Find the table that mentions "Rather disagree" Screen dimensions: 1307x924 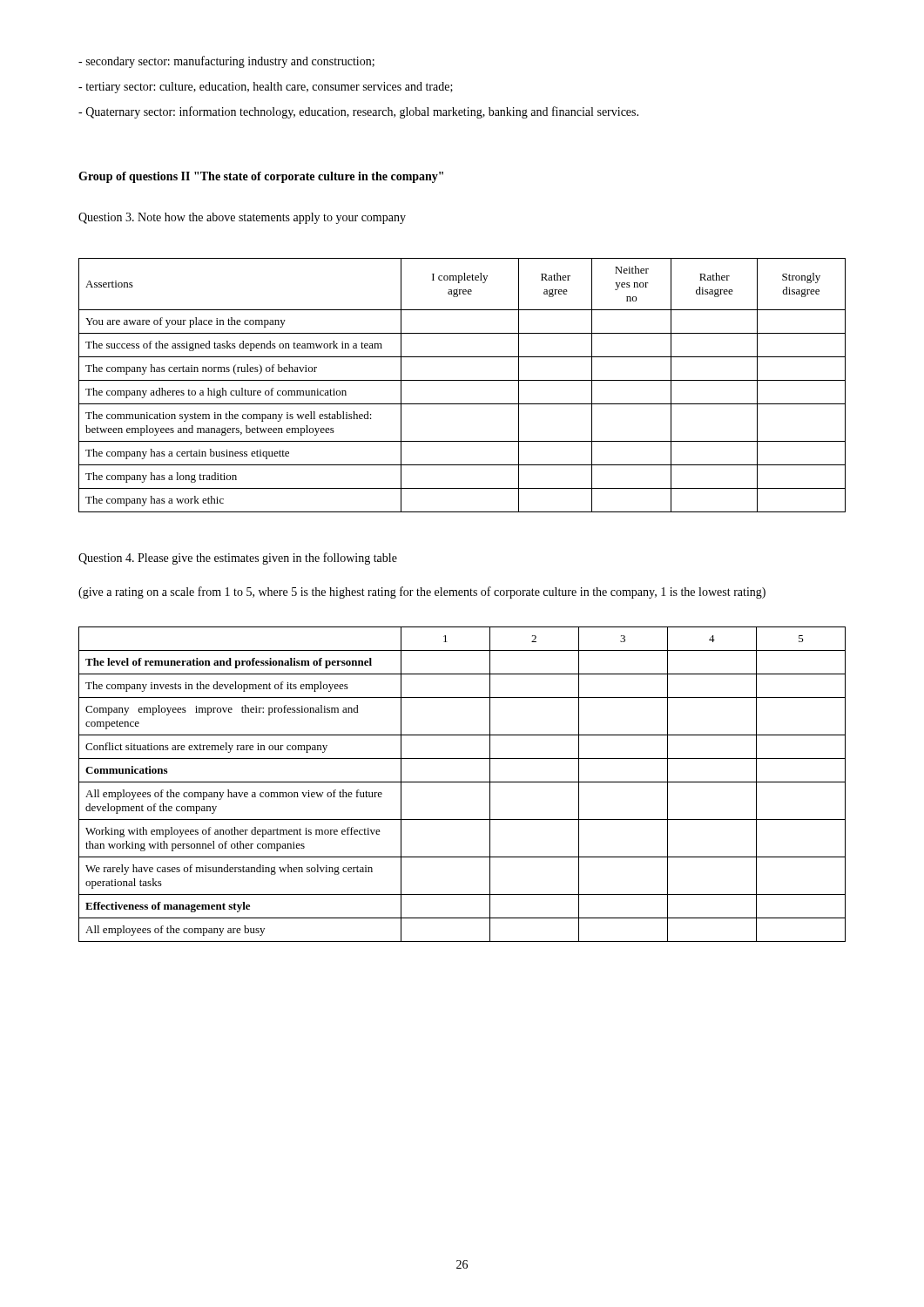click(x=462, y=385)
